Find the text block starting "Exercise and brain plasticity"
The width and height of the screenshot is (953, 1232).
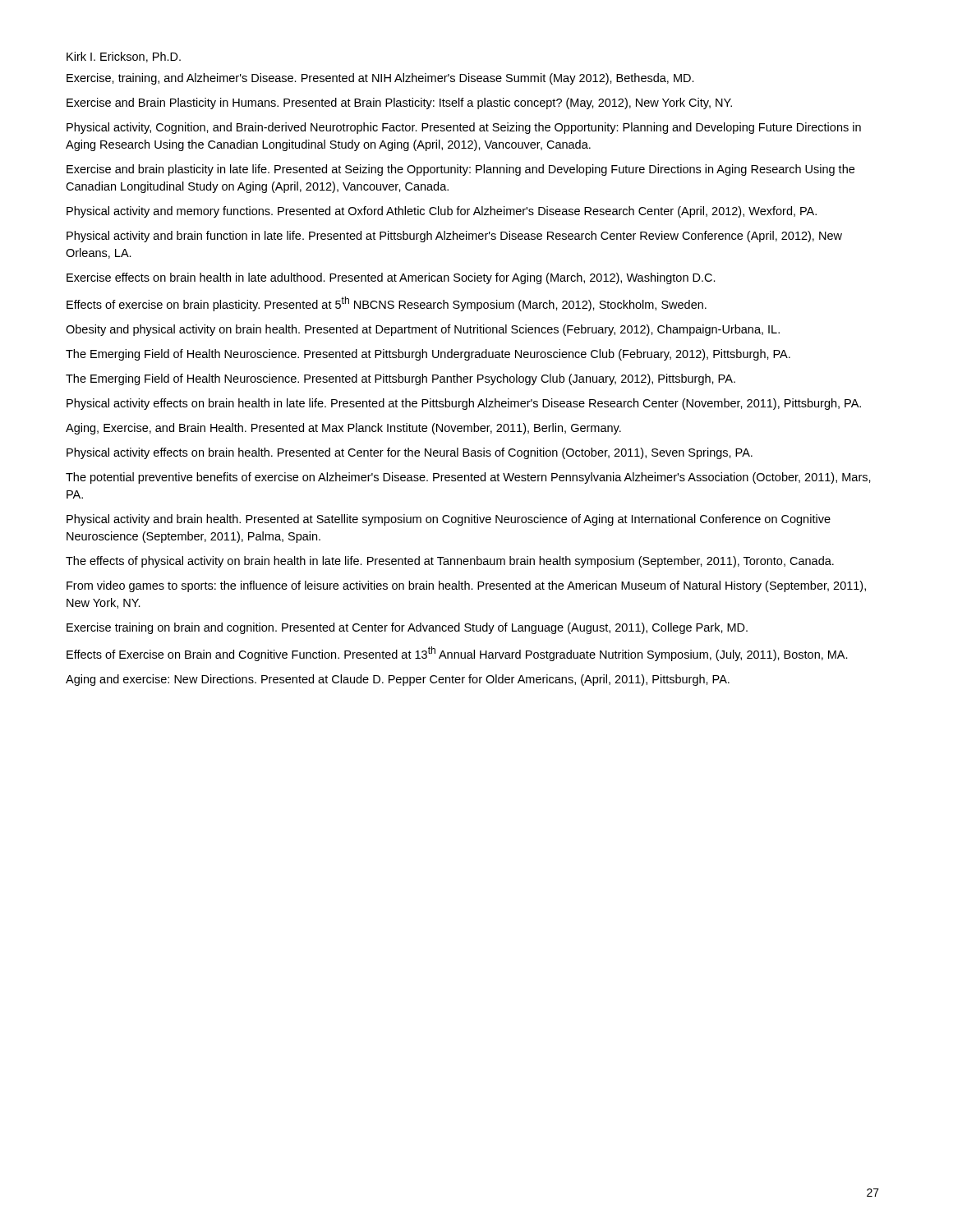(x=460, y=178)
